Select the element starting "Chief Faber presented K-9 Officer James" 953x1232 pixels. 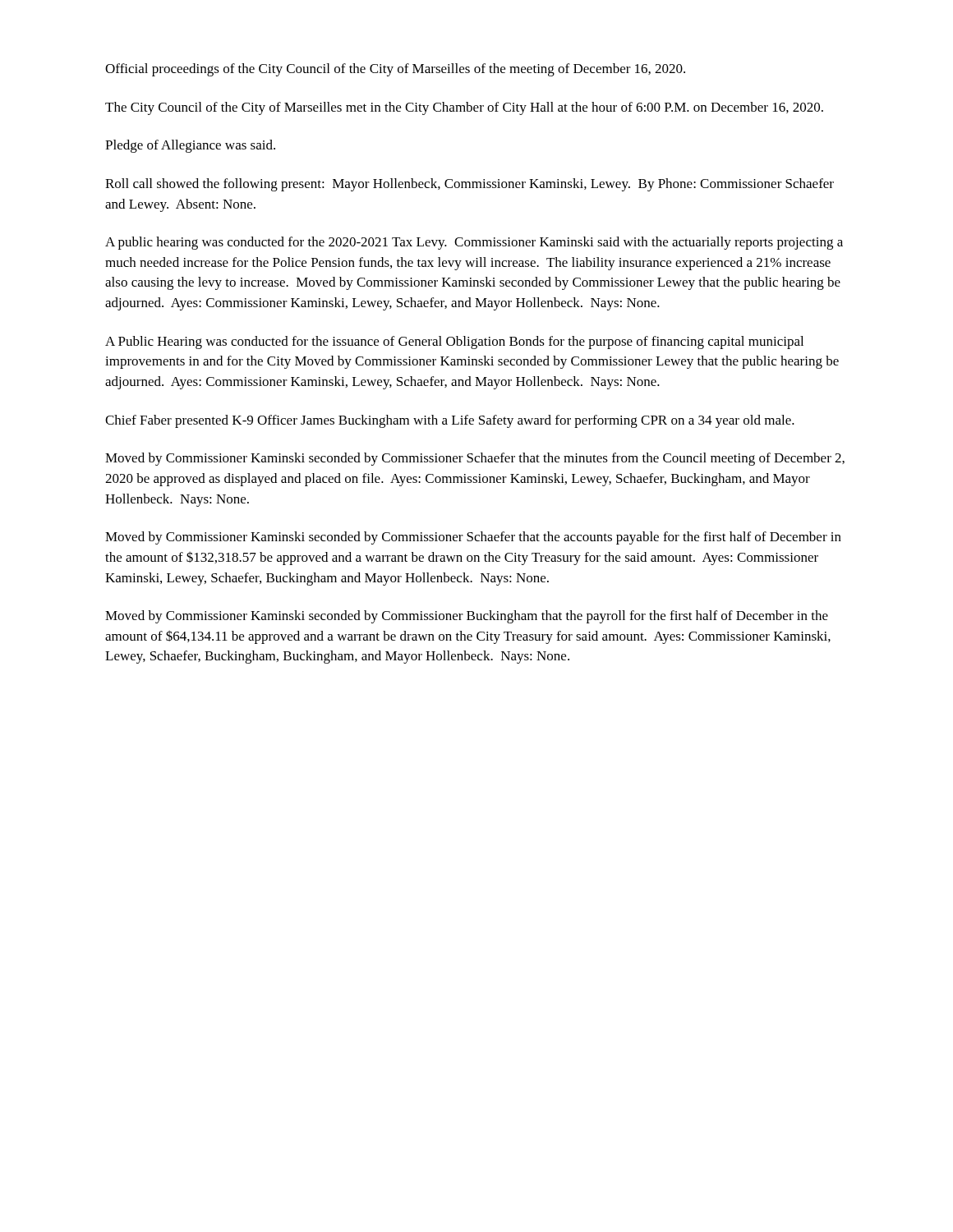tap(450, 420)
